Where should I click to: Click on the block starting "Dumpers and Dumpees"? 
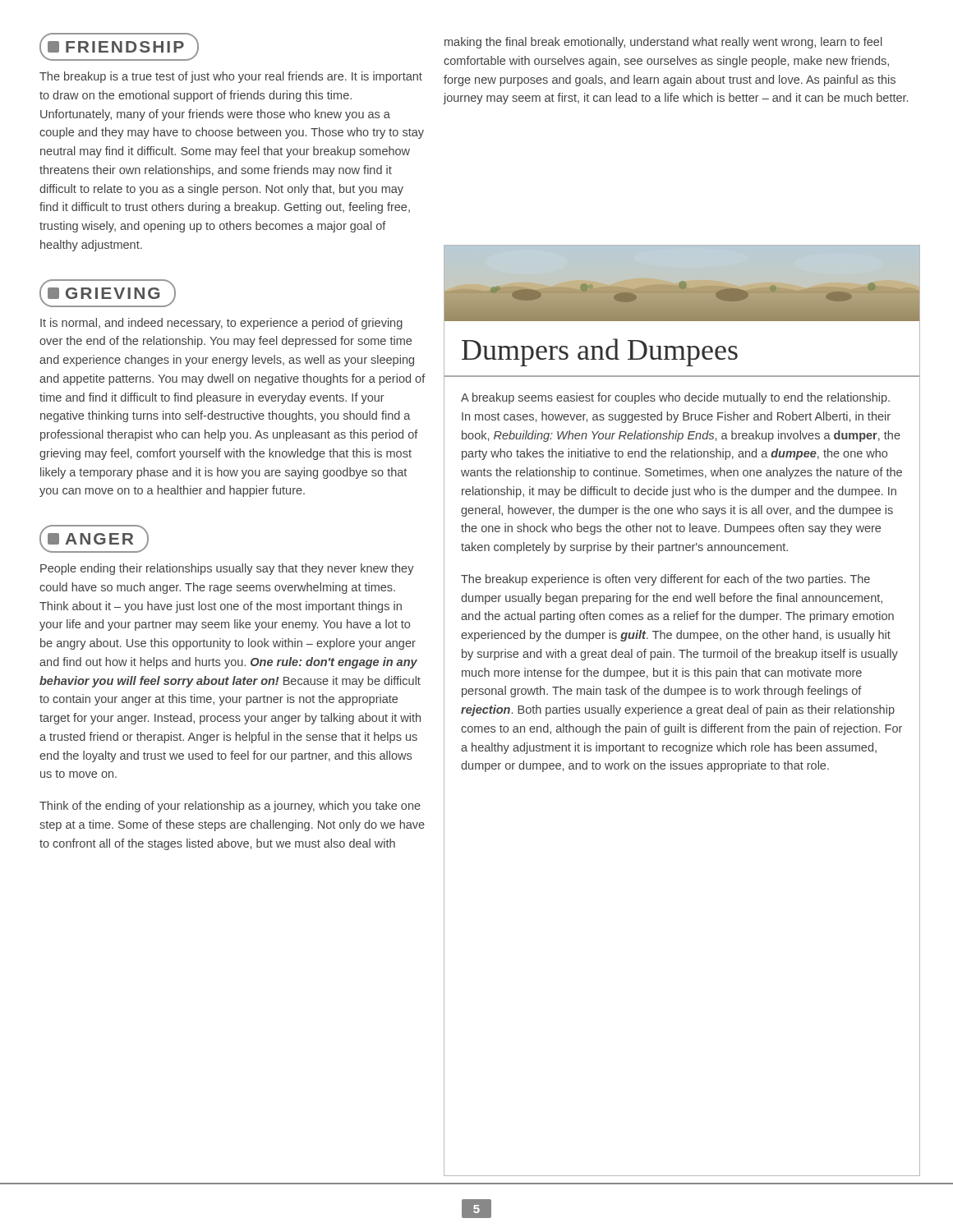600,350
